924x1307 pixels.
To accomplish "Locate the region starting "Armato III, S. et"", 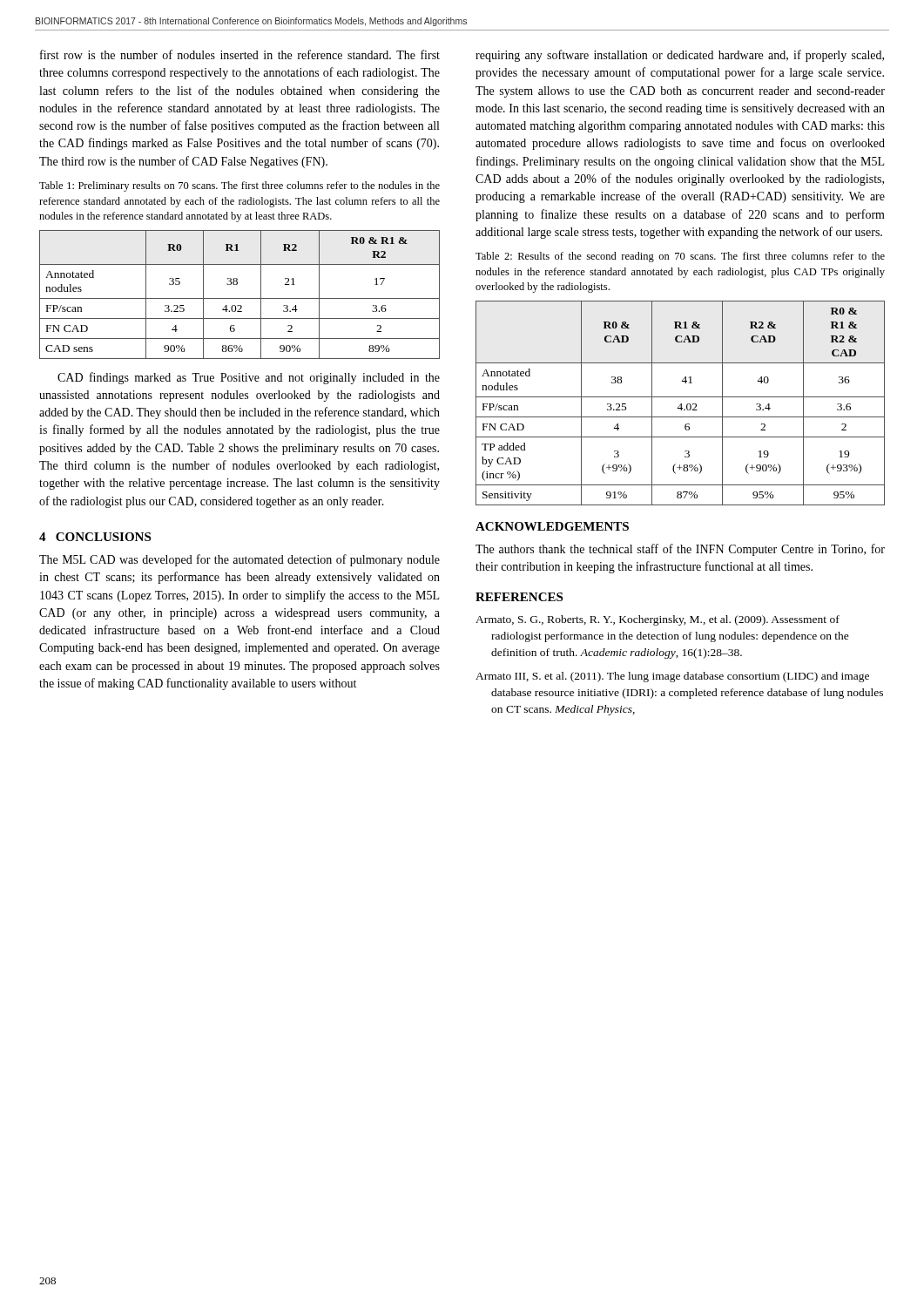I will coord(680,692).
